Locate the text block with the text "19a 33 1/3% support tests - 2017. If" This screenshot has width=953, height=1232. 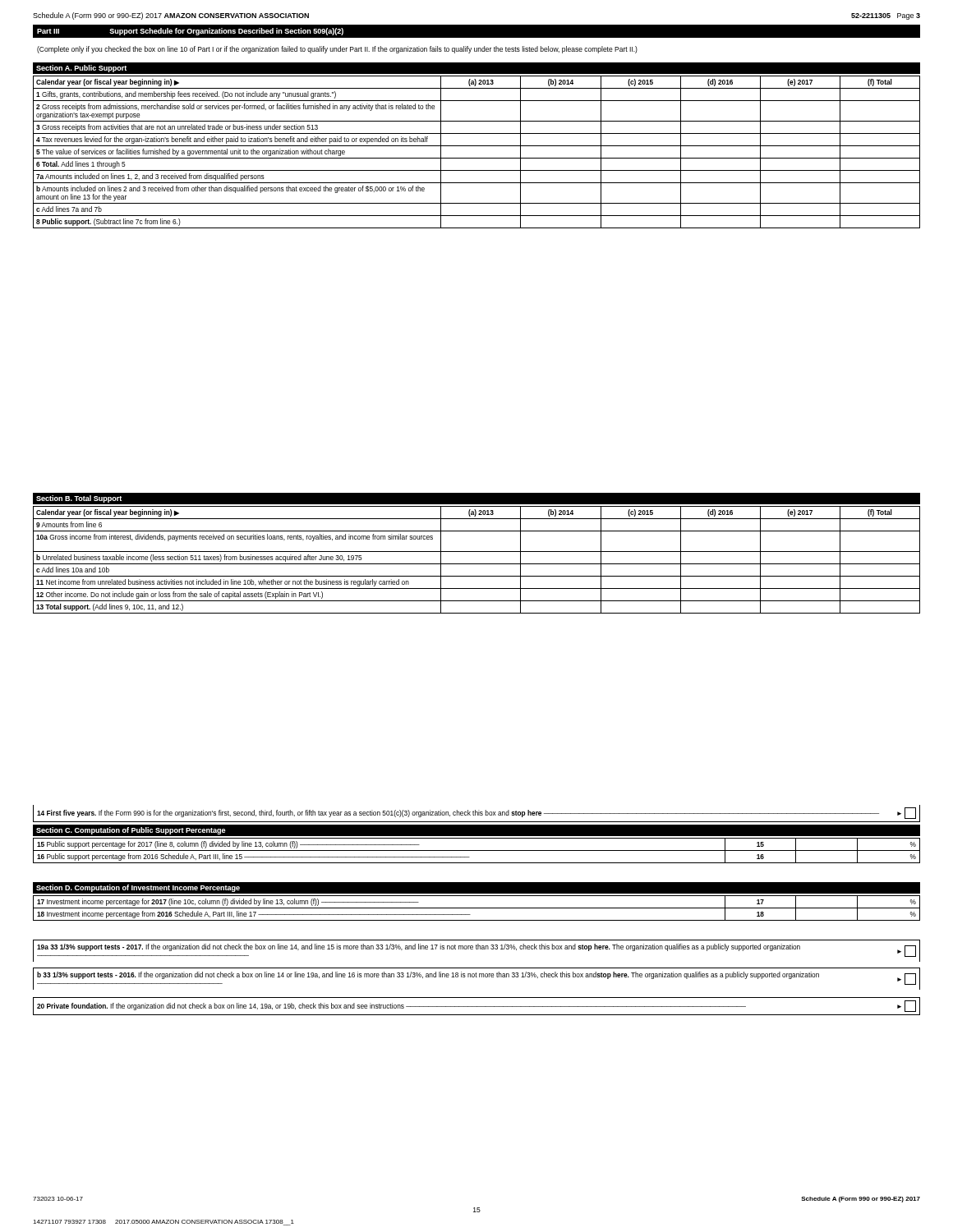click(476, 951)
